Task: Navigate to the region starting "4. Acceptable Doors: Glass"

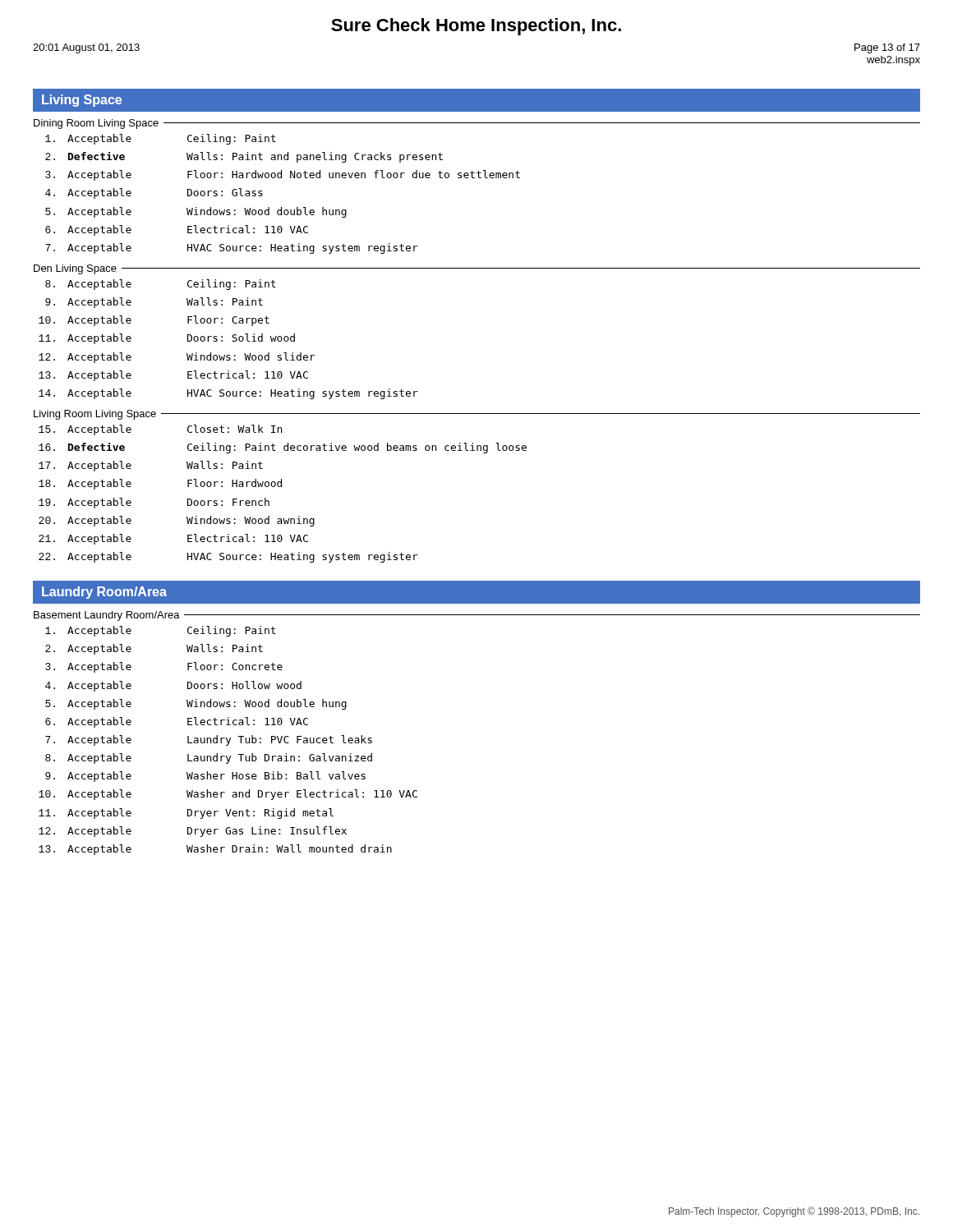Action: (x=95, y=193)
